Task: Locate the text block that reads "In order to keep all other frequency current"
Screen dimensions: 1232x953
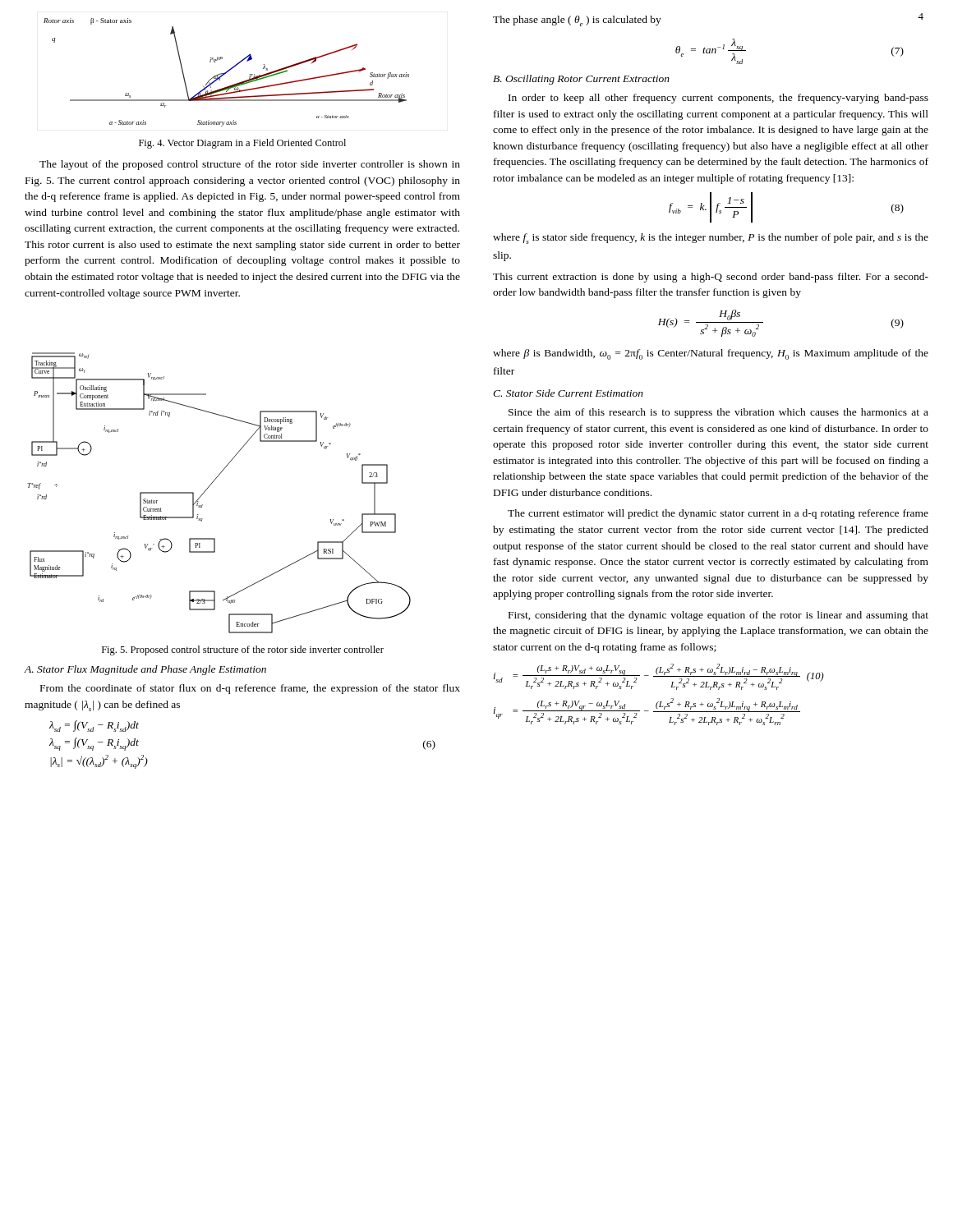Action: (x=711, y=138)
